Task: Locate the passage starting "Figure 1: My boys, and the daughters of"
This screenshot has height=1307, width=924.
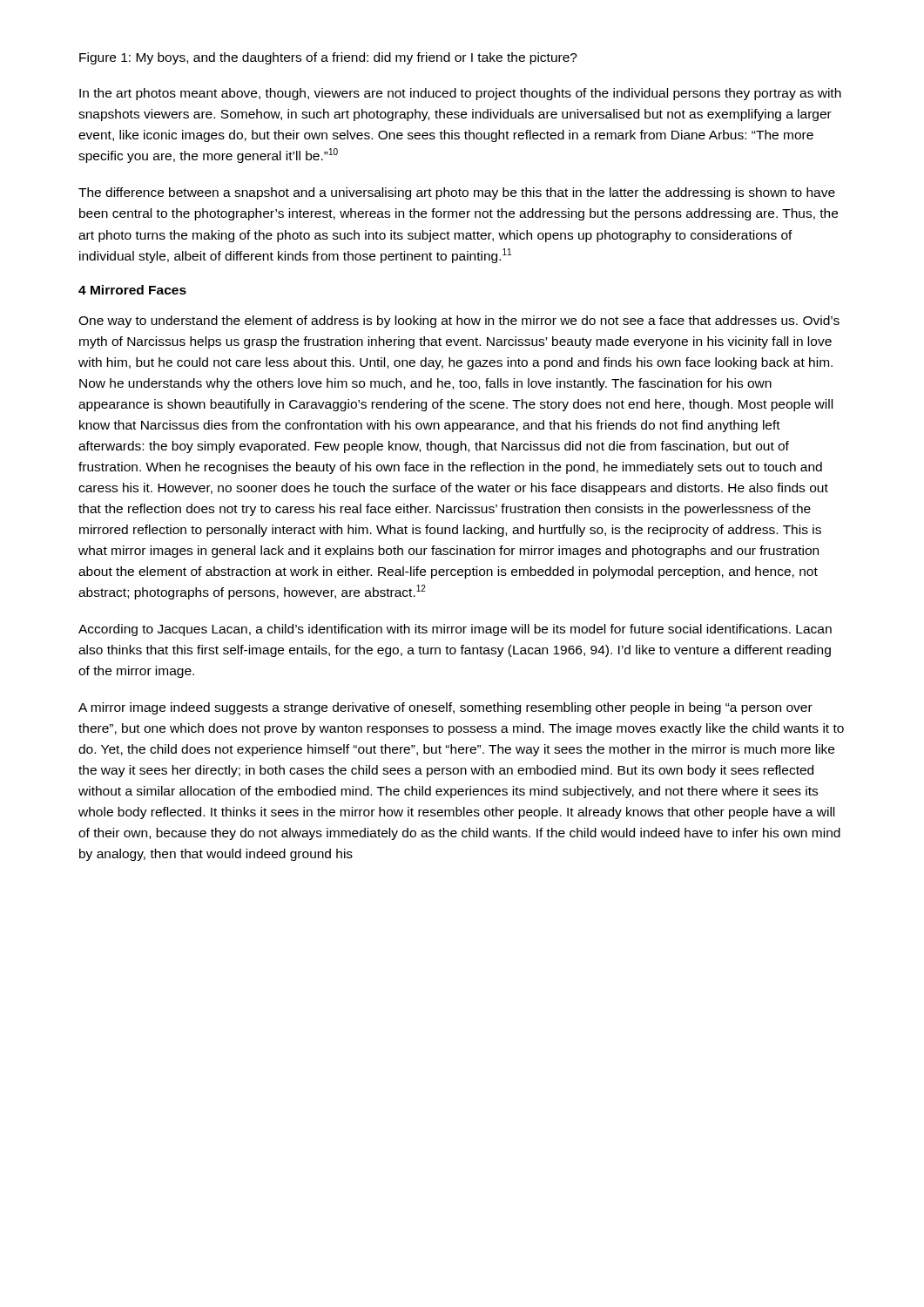Action: click(328, 57)
